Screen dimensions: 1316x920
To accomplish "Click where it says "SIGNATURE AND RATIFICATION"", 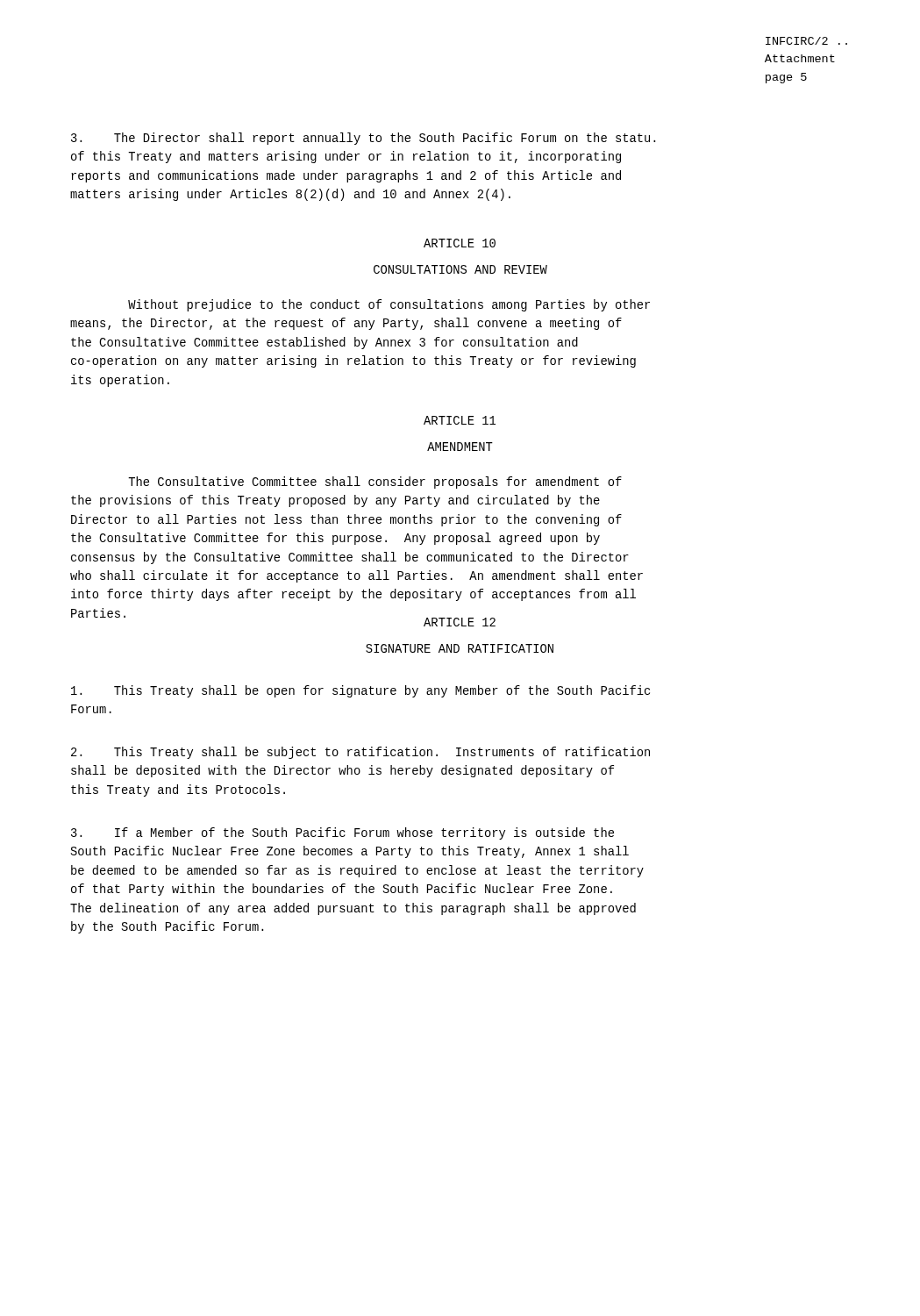I will pyautogui.click(x=460, y=650).
